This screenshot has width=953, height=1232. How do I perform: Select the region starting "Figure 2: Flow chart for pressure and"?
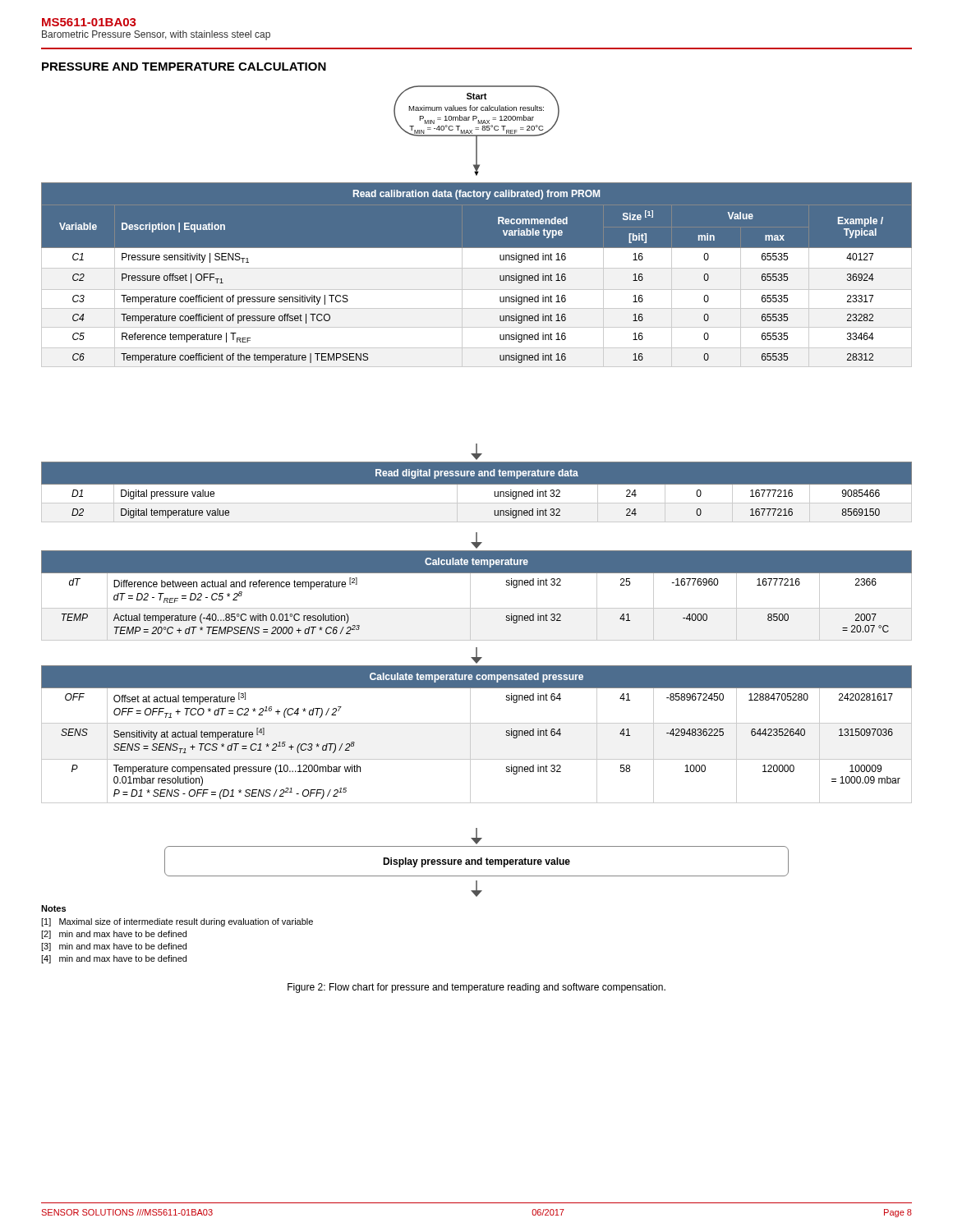[x=476, y=987]
